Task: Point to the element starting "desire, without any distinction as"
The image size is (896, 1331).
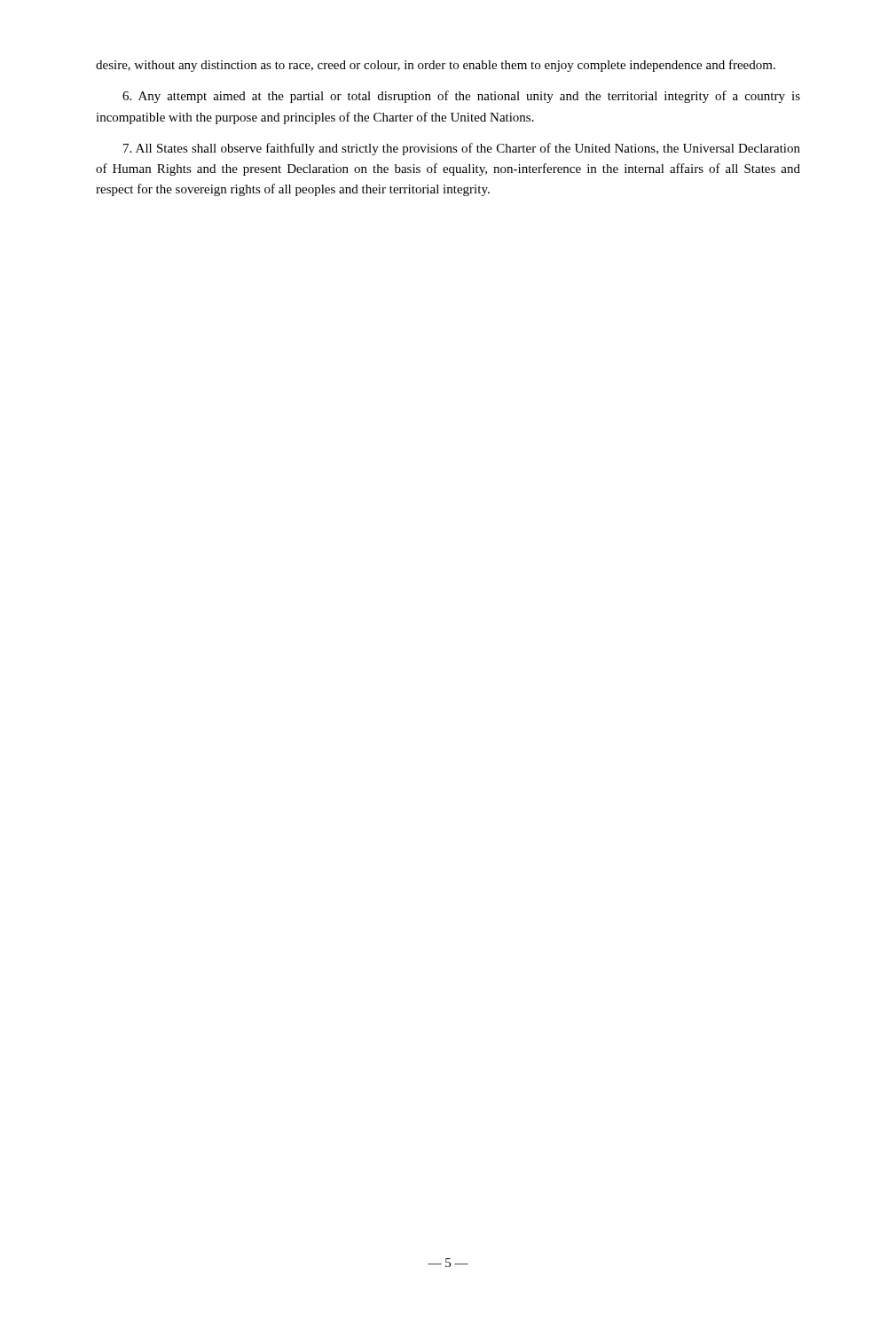Action: pos(448,128)
